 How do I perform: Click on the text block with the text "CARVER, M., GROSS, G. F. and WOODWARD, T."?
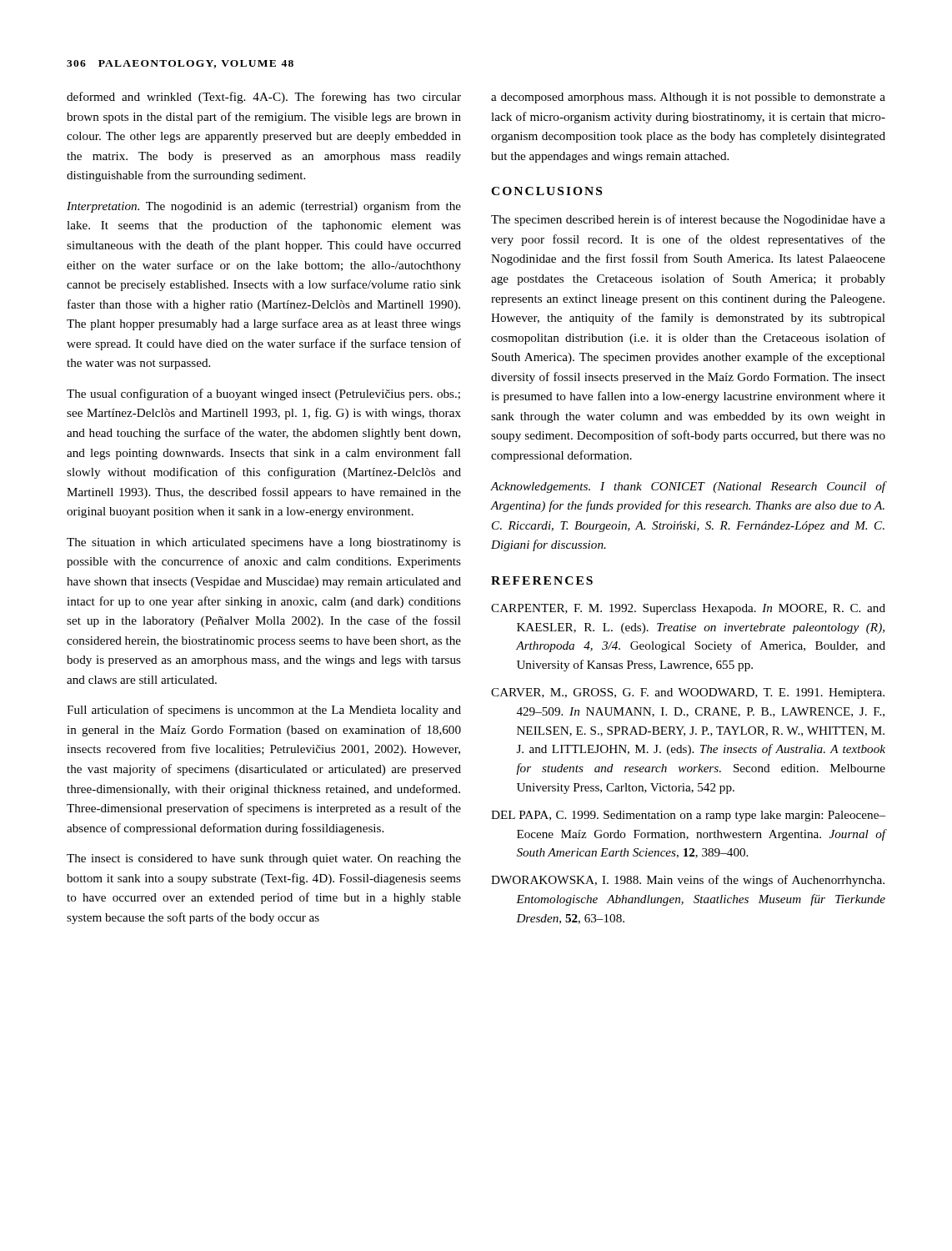point(688,740)
